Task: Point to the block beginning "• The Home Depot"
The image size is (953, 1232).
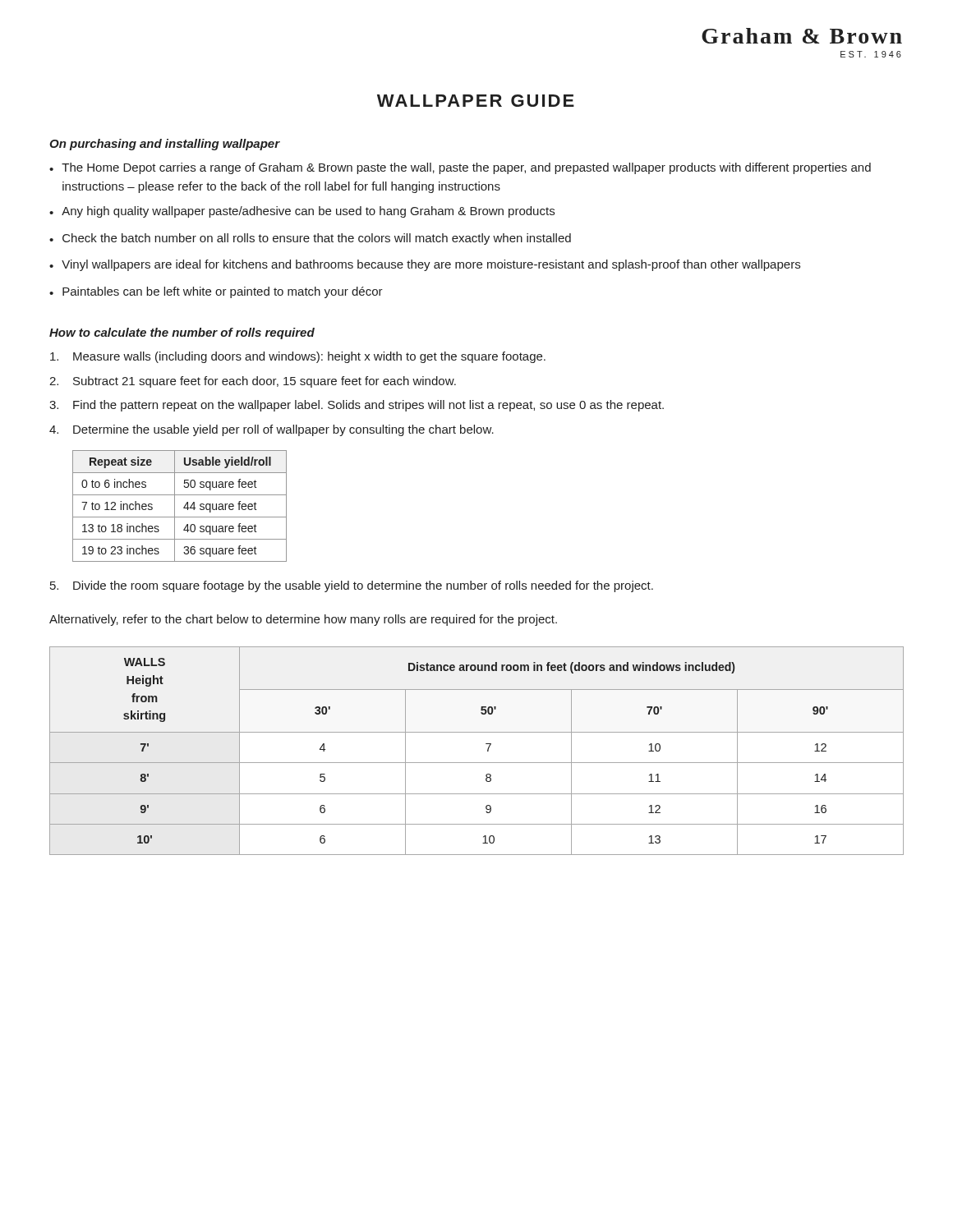Action: (476, 177)
